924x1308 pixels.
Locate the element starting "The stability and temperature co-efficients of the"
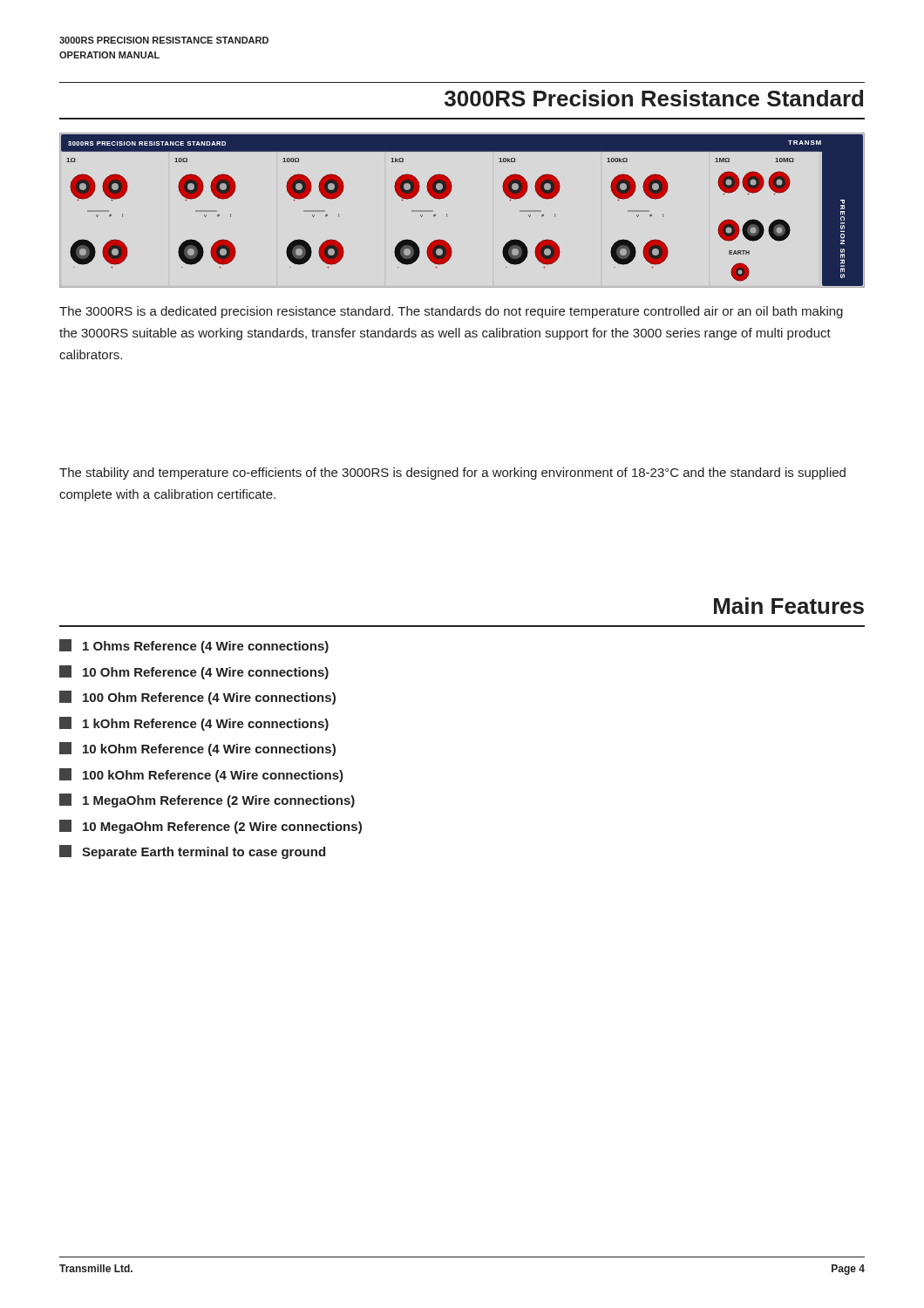(x=462, y=484)
